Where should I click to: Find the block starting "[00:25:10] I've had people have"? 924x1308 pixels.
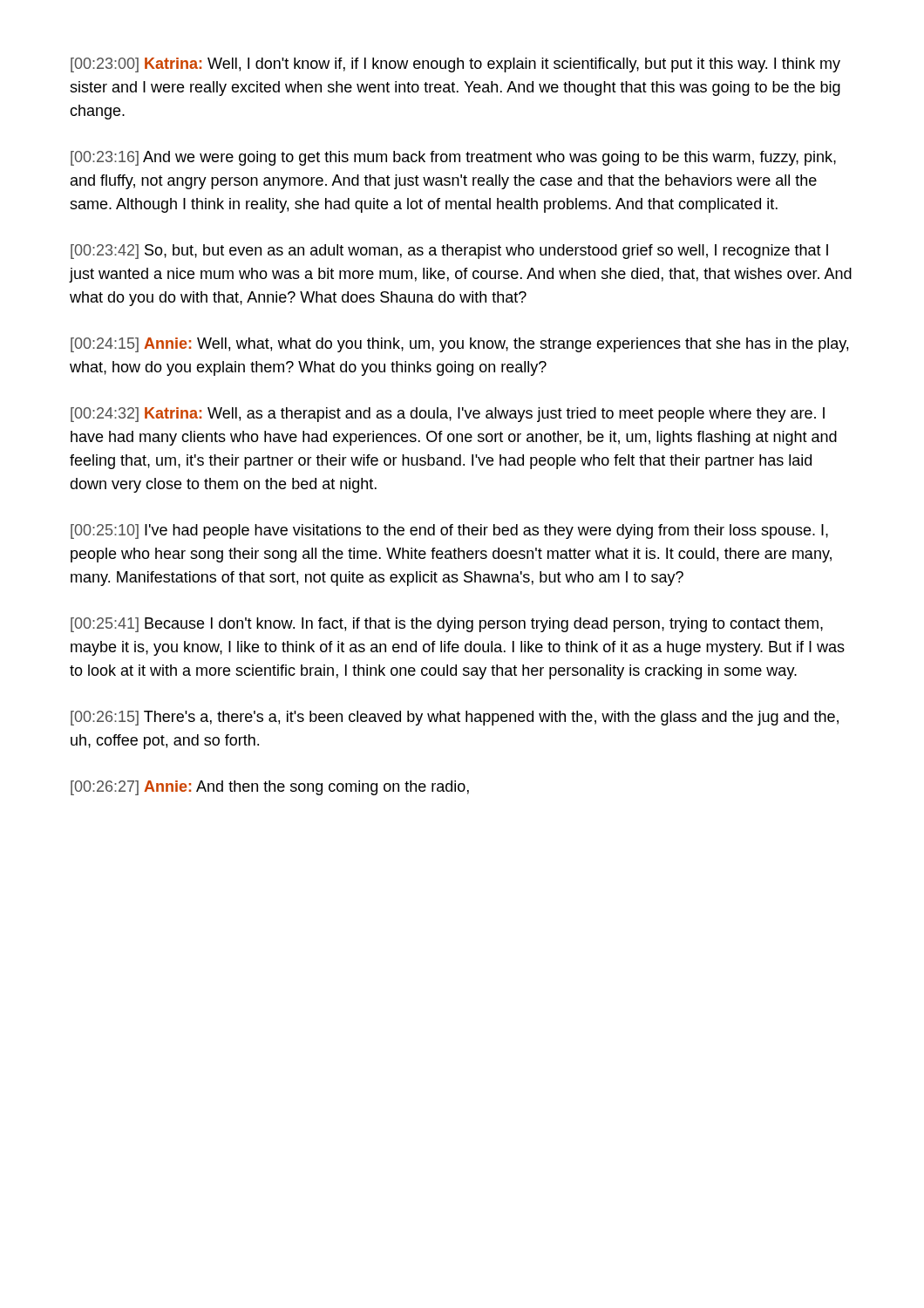tap(451, 554)
